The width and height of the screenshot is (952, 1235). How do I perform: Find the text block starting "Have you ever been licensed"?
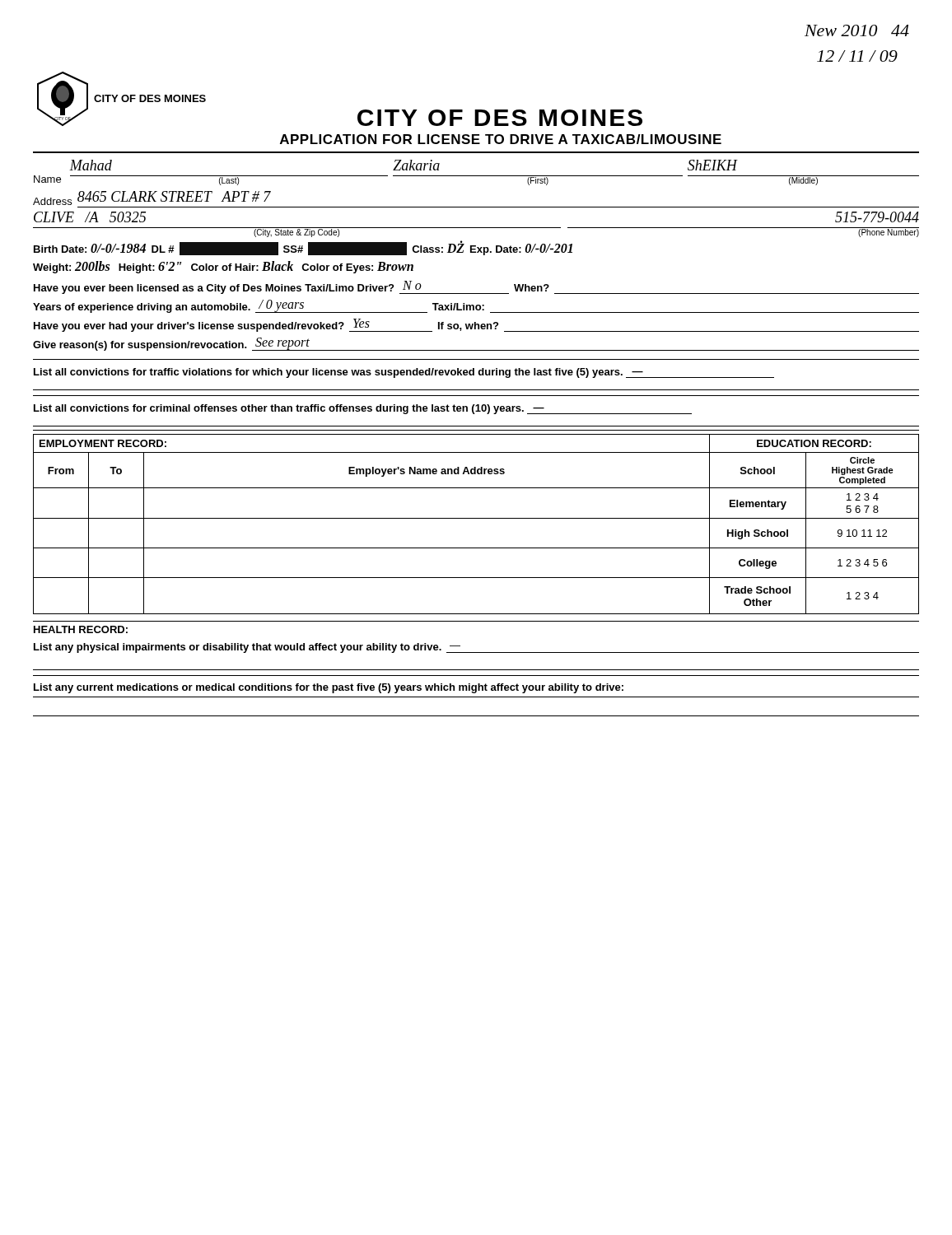click(476, 286)
